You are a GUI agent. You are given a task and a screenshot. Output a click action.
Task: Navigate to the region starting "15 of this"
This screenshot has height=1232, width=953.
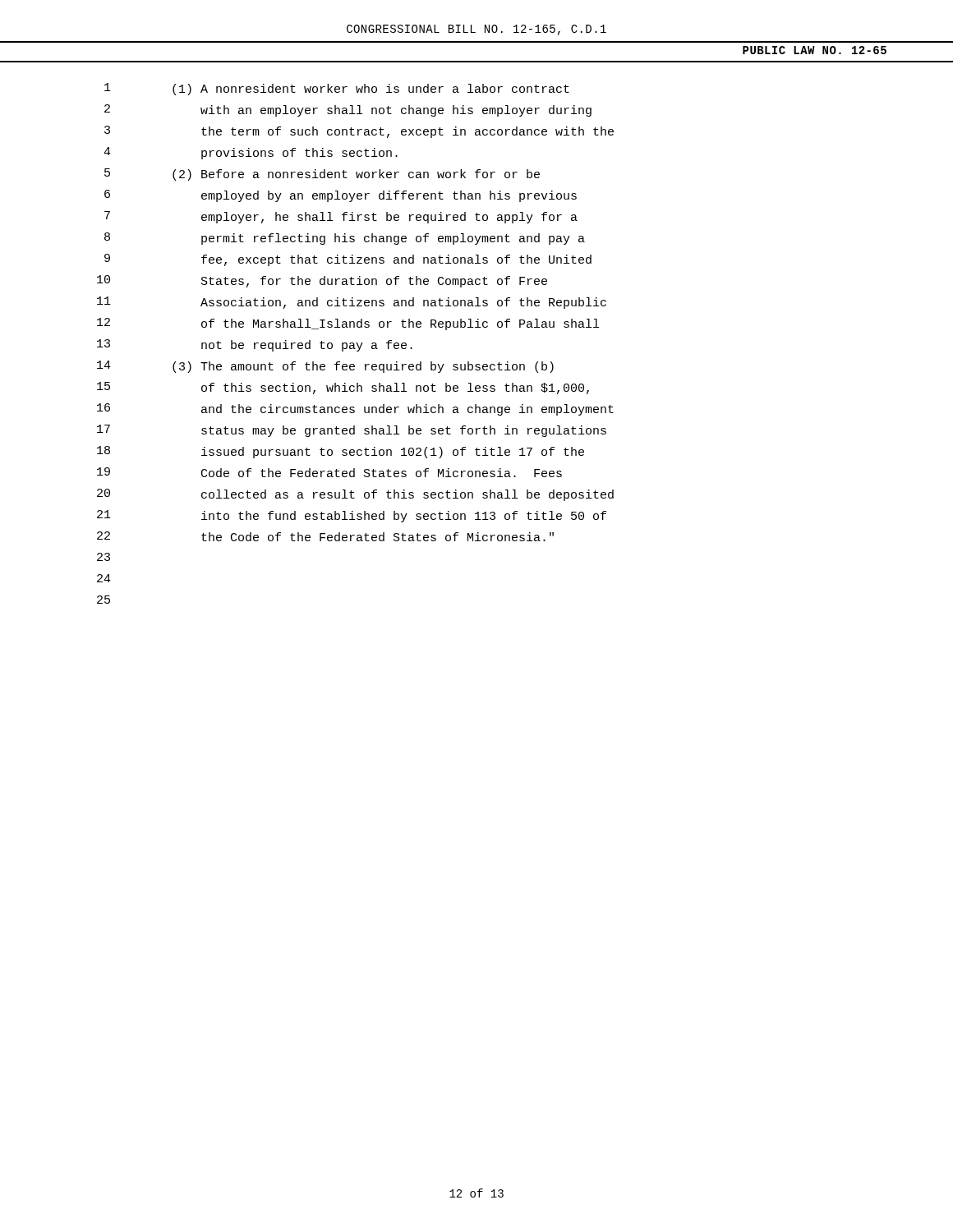point(329,389)
